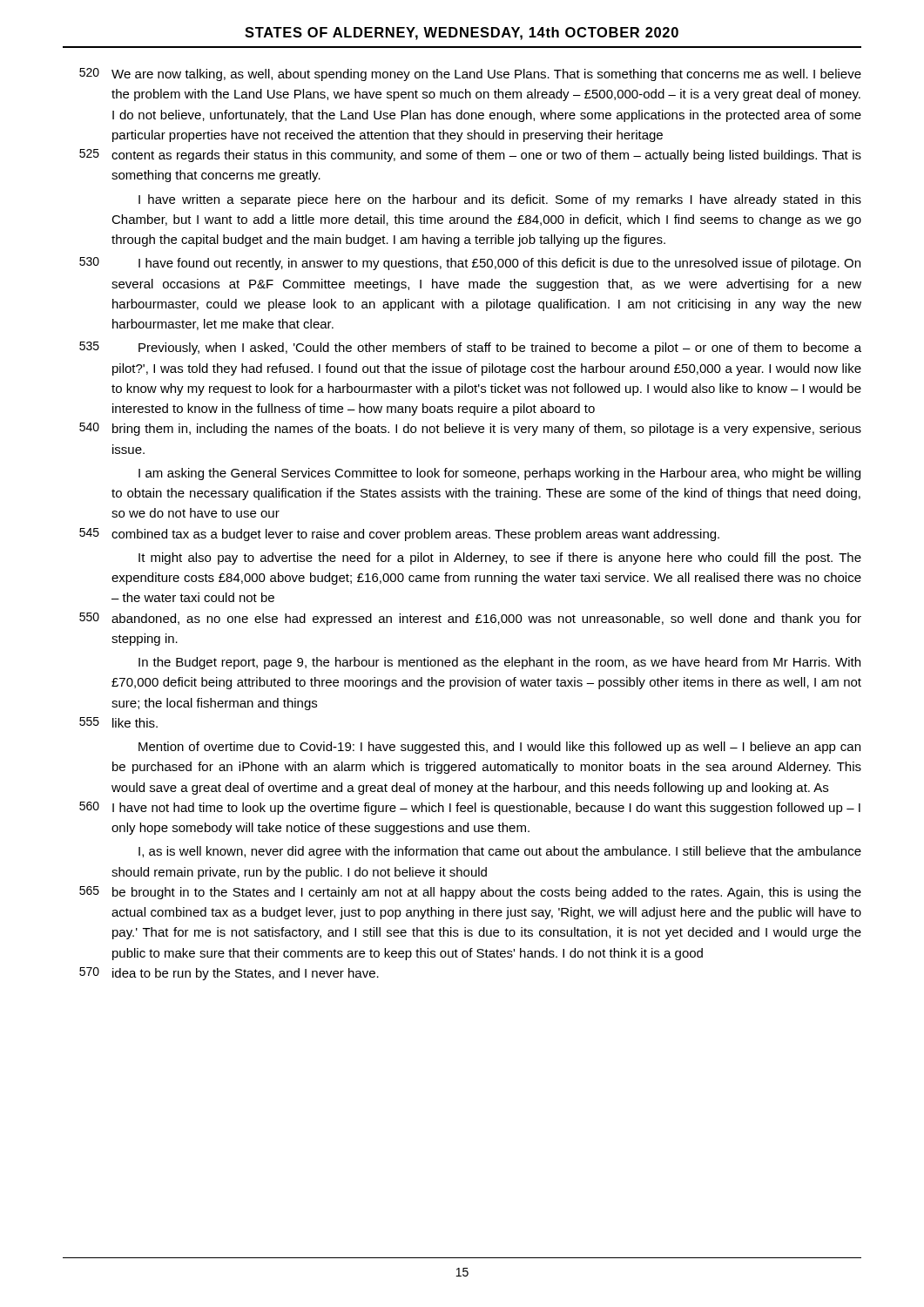Find the text block with the text "I, as is well known, never did"
This screenshot has width=924, height=1307.
[x=486, y=861]
